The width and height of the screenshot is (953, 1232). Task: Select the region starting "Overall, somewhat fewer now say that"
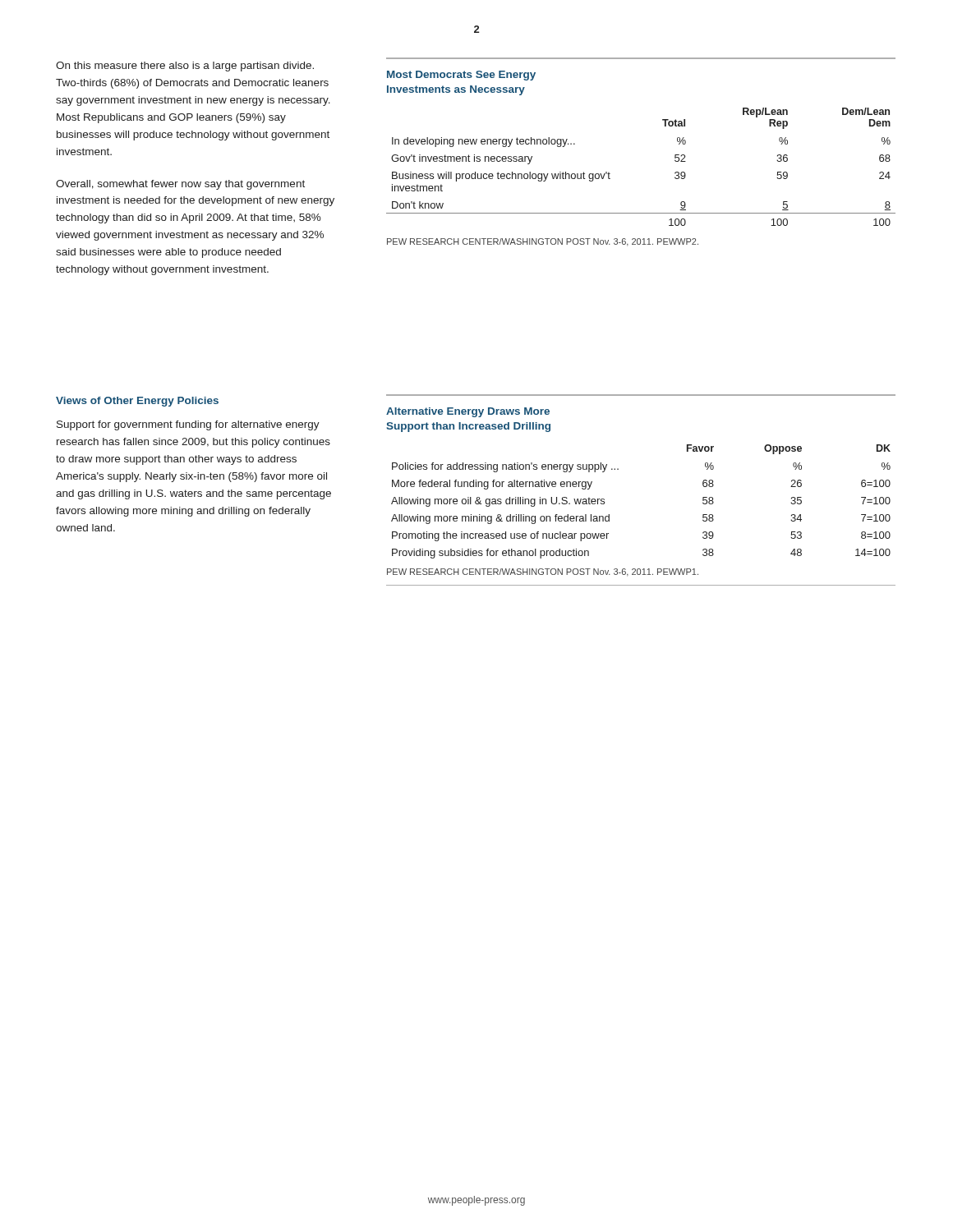(195, 226)
